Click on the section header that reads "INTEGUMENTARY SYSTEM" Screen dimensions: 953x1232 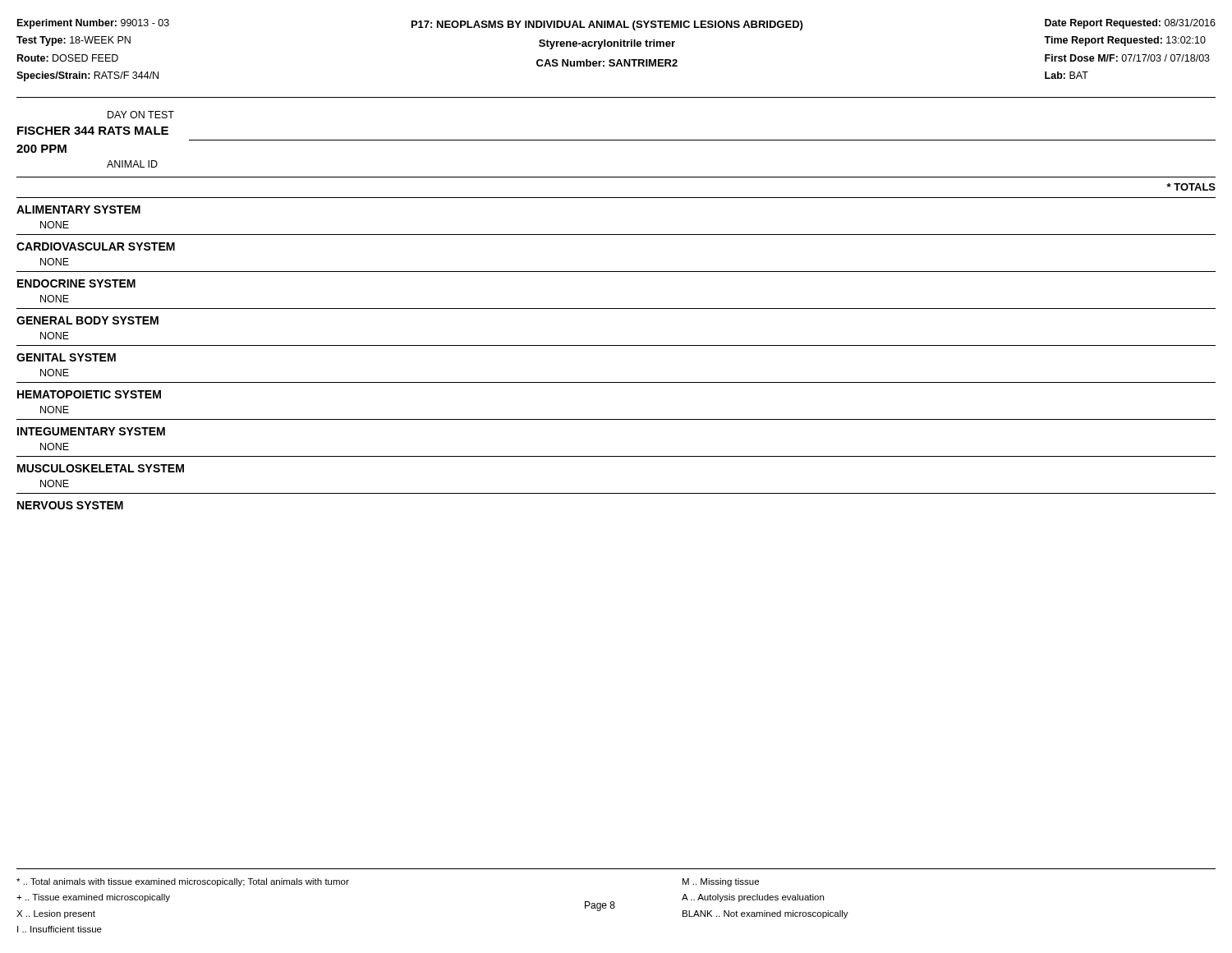(91, 431)
